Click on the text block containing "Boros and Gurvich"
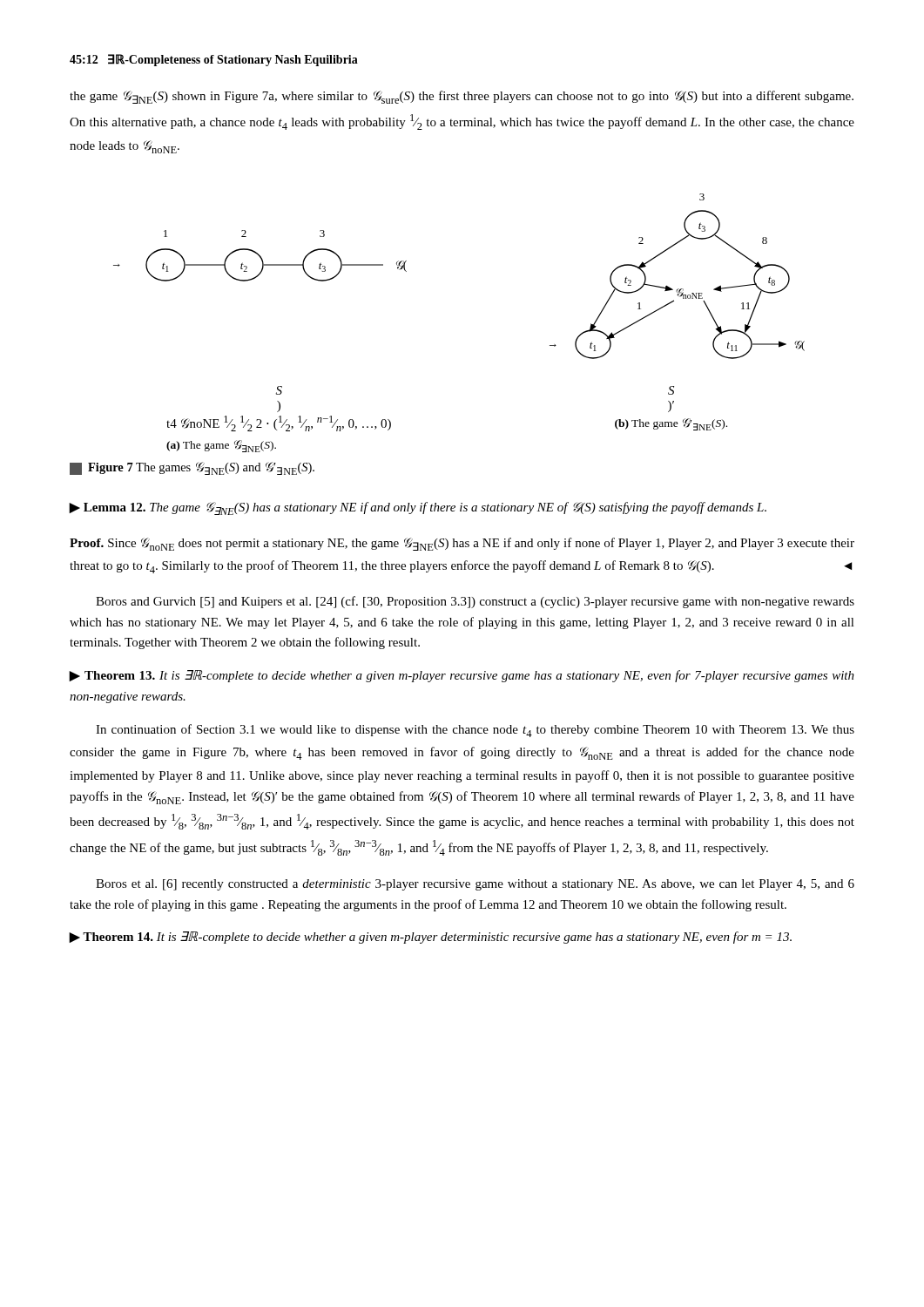This screenshot has height=1307, width=924. (x=462, y=622)
